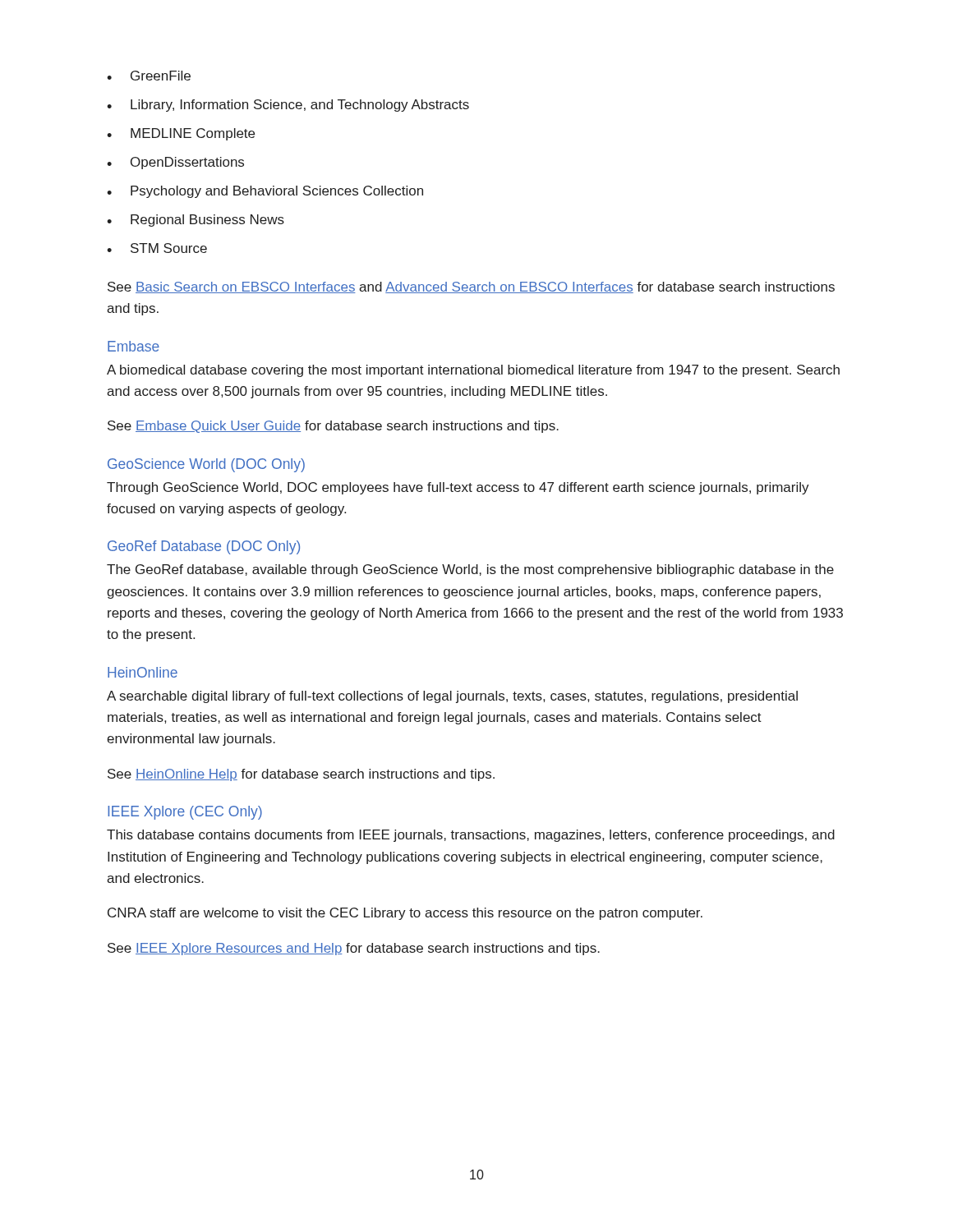This screenshot has width=953, height=1232.
Task: Click on the list item with the text "•STM Source"
Action: [x=157, y=250]
